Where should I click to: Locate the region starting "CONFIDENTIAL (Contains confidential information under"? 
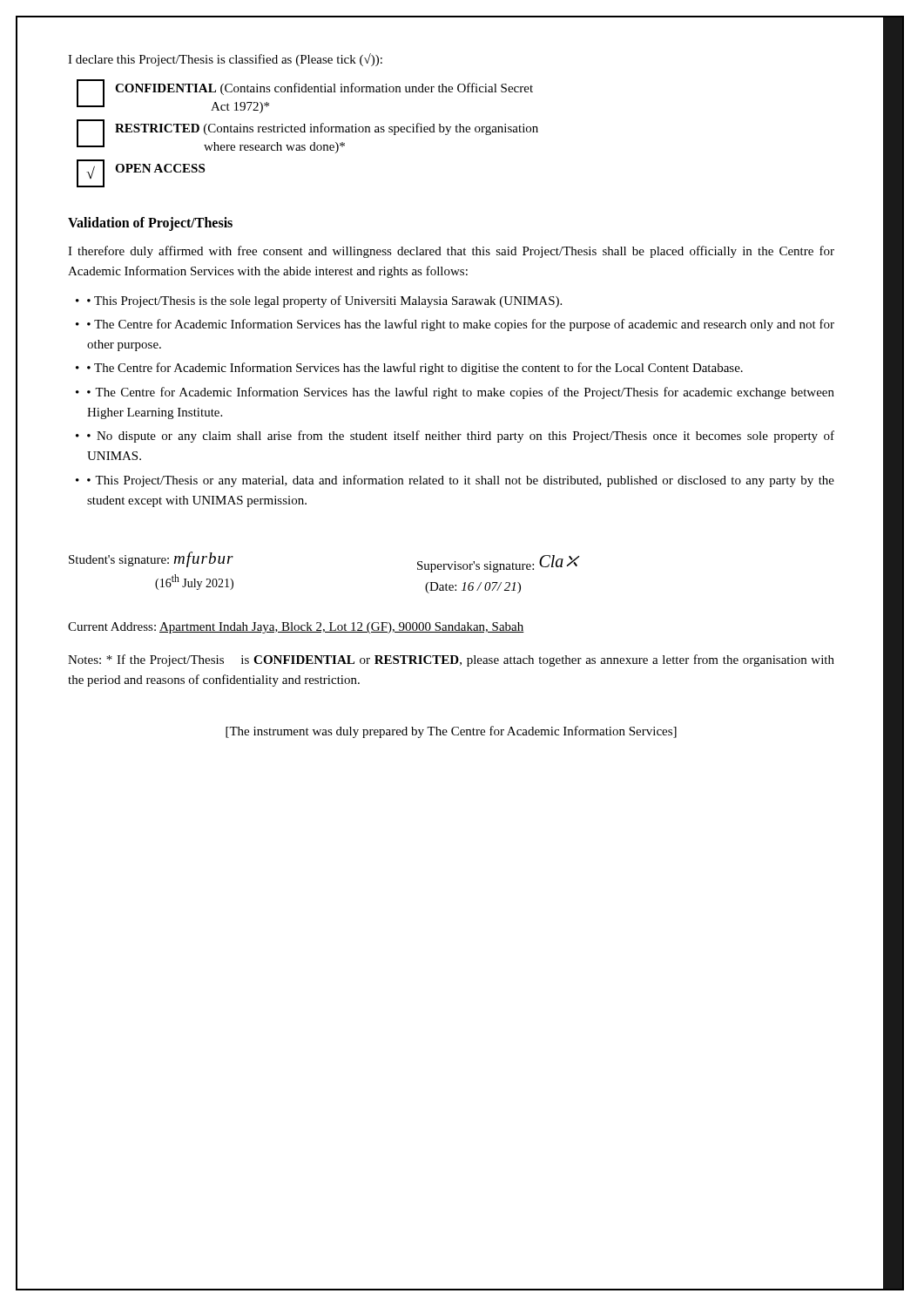pyautogui.click(x=455, y=133)
